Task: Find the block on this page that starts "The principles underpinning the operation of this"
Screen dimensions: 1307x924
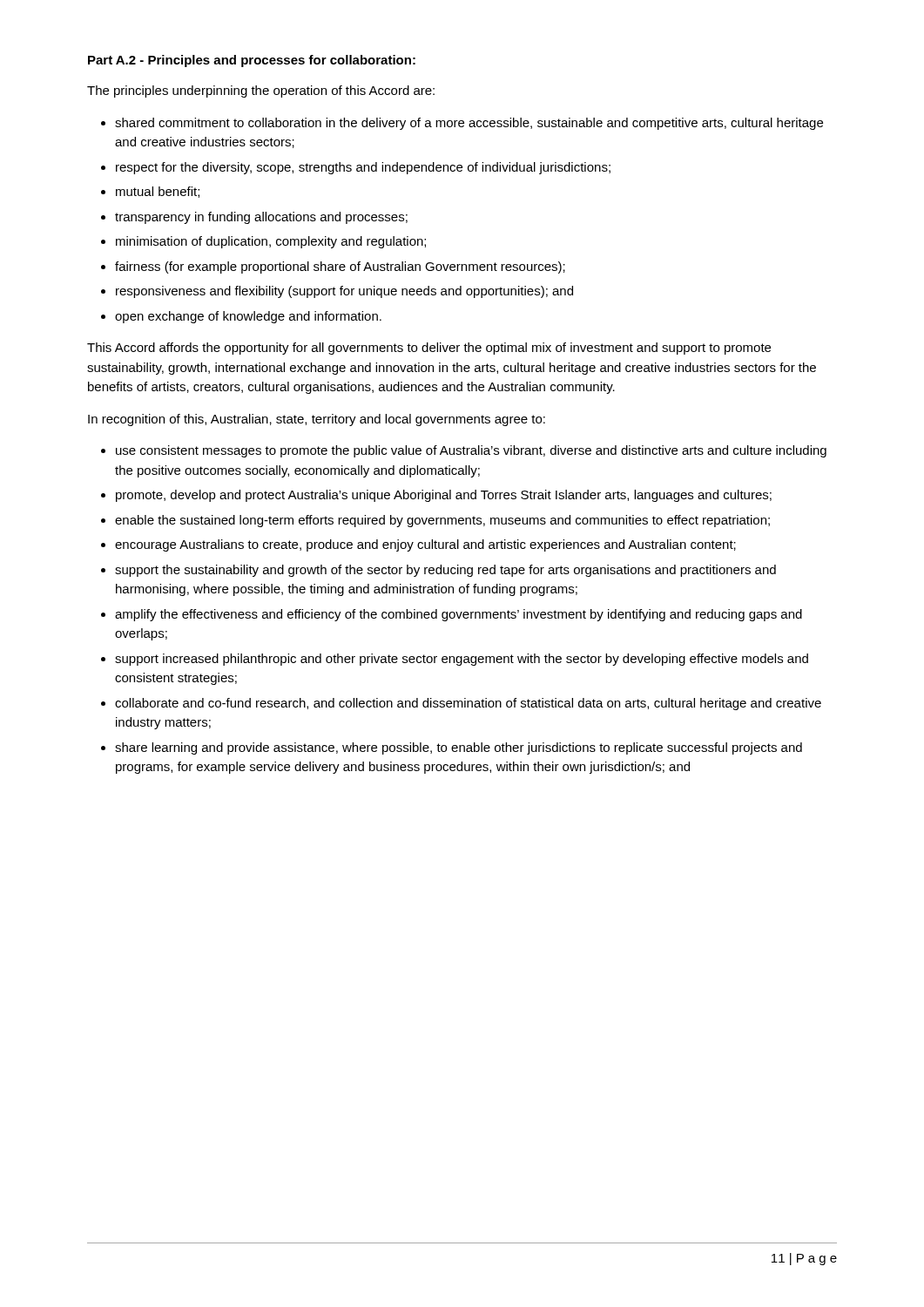Action: (x=261, y=90)
